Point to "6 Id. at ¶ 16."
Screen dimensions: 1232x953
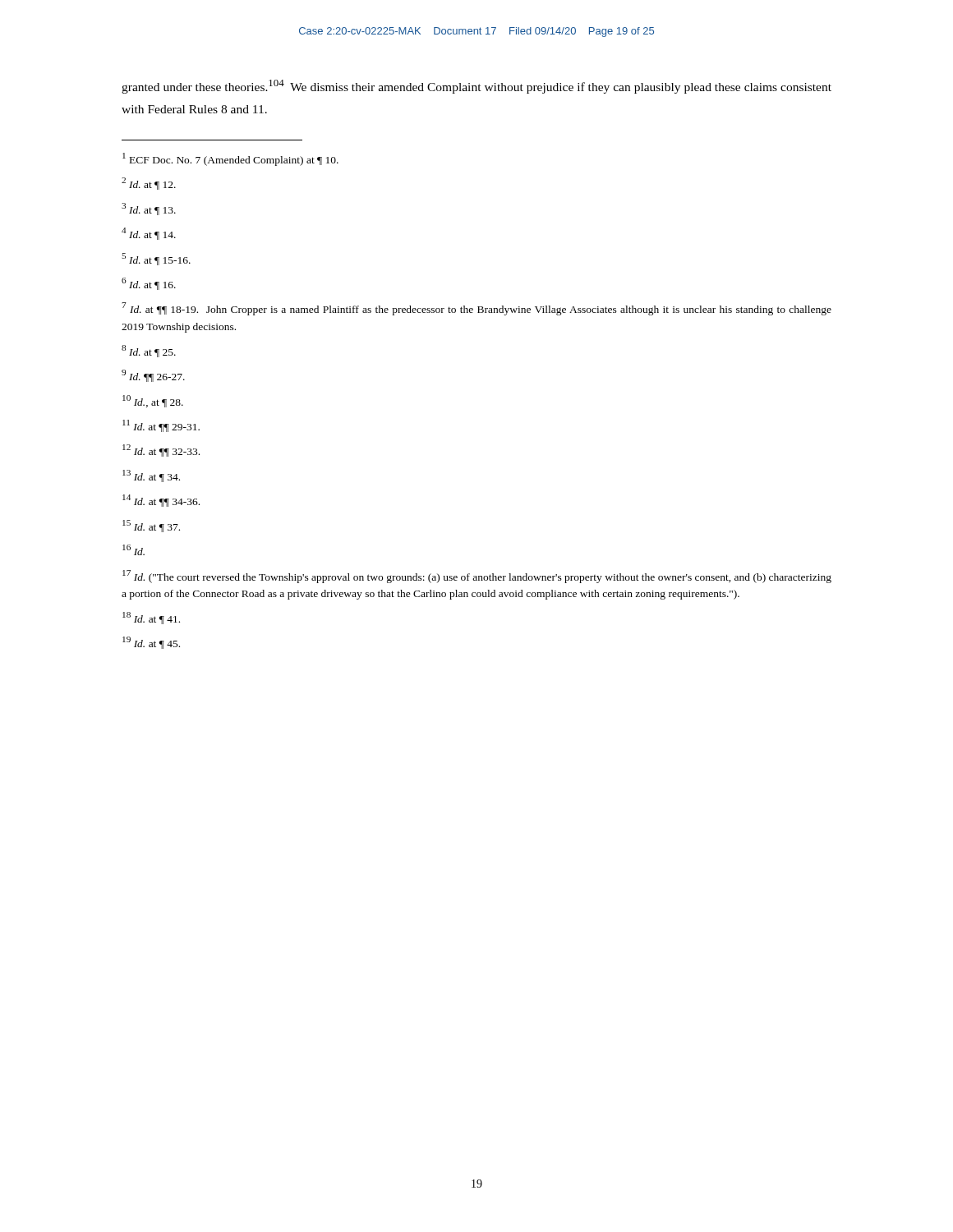pyautogui.click(x=149, y=283)
